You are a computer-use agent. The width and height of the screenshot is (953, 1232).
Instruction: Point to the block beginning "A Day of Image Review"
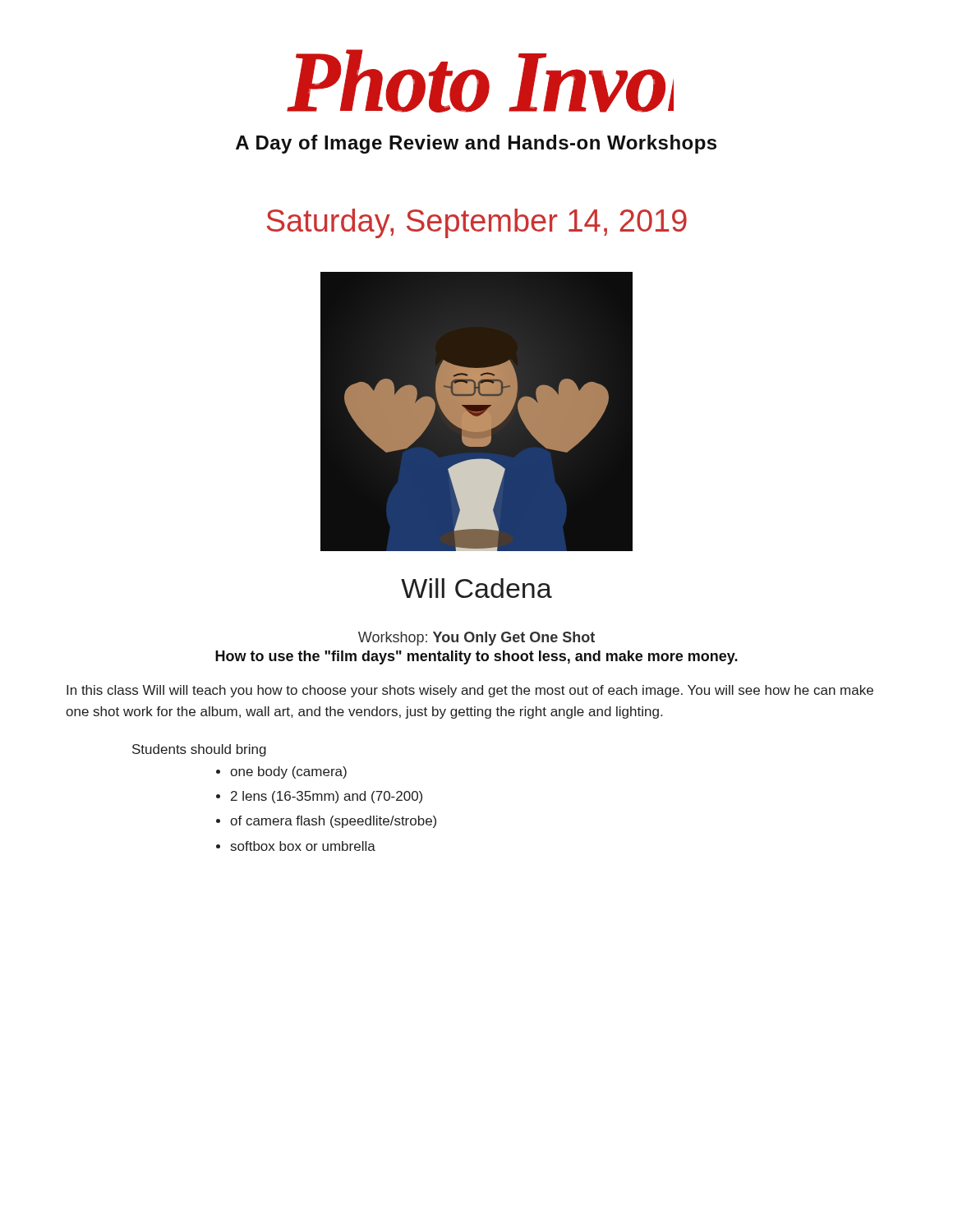click(x=476, y=143)
